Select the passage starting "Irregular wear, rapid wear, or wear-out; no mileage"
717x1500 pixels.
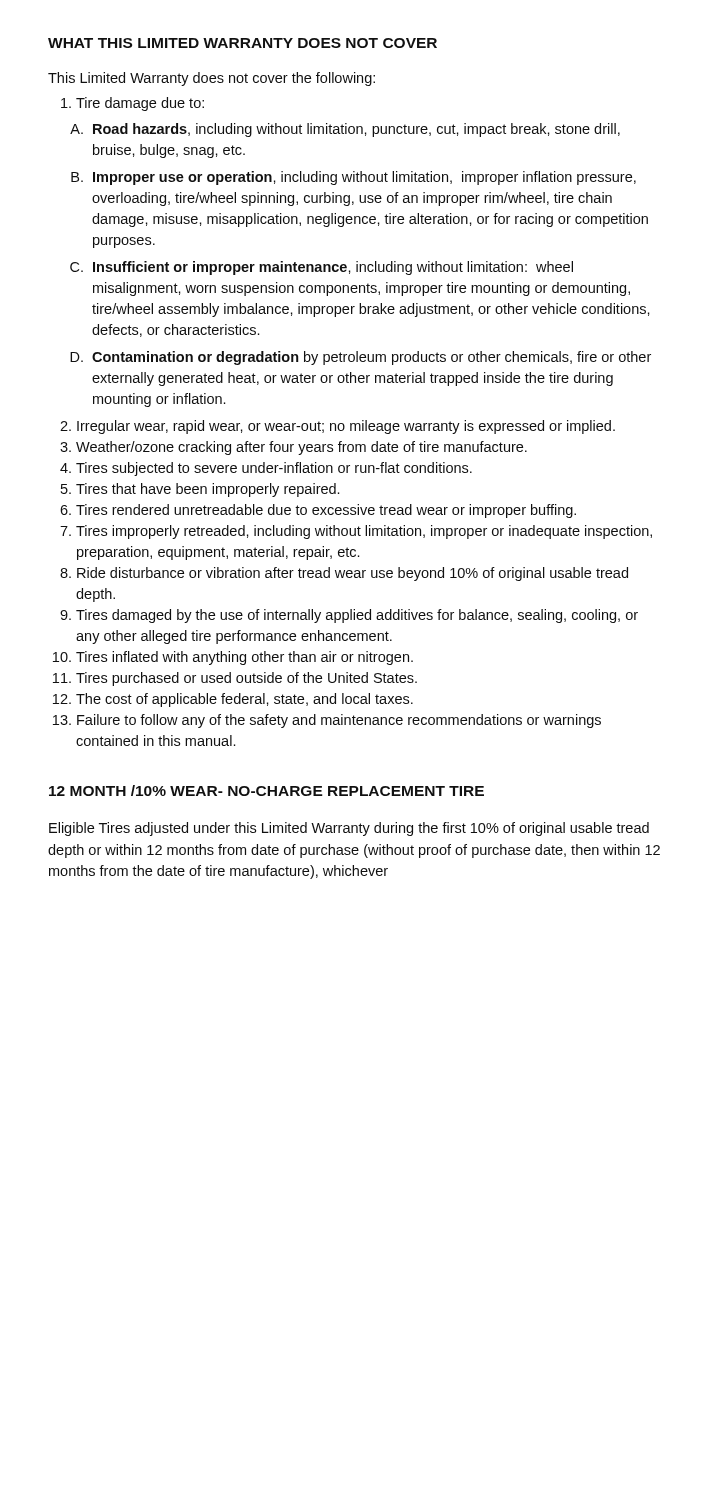coord(371,426)
